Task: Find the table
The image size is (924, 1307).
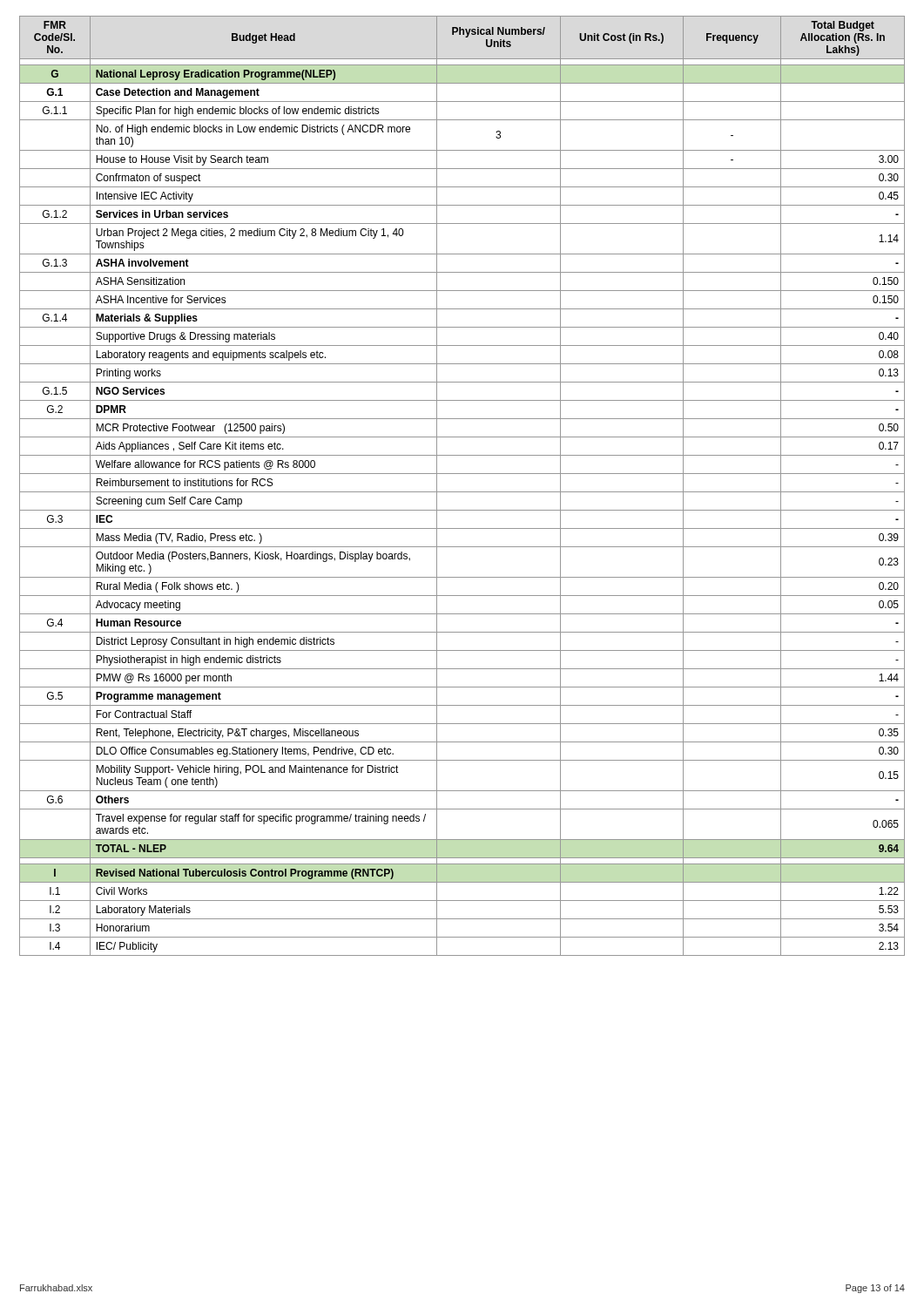Action: click(x=462, y=486)
